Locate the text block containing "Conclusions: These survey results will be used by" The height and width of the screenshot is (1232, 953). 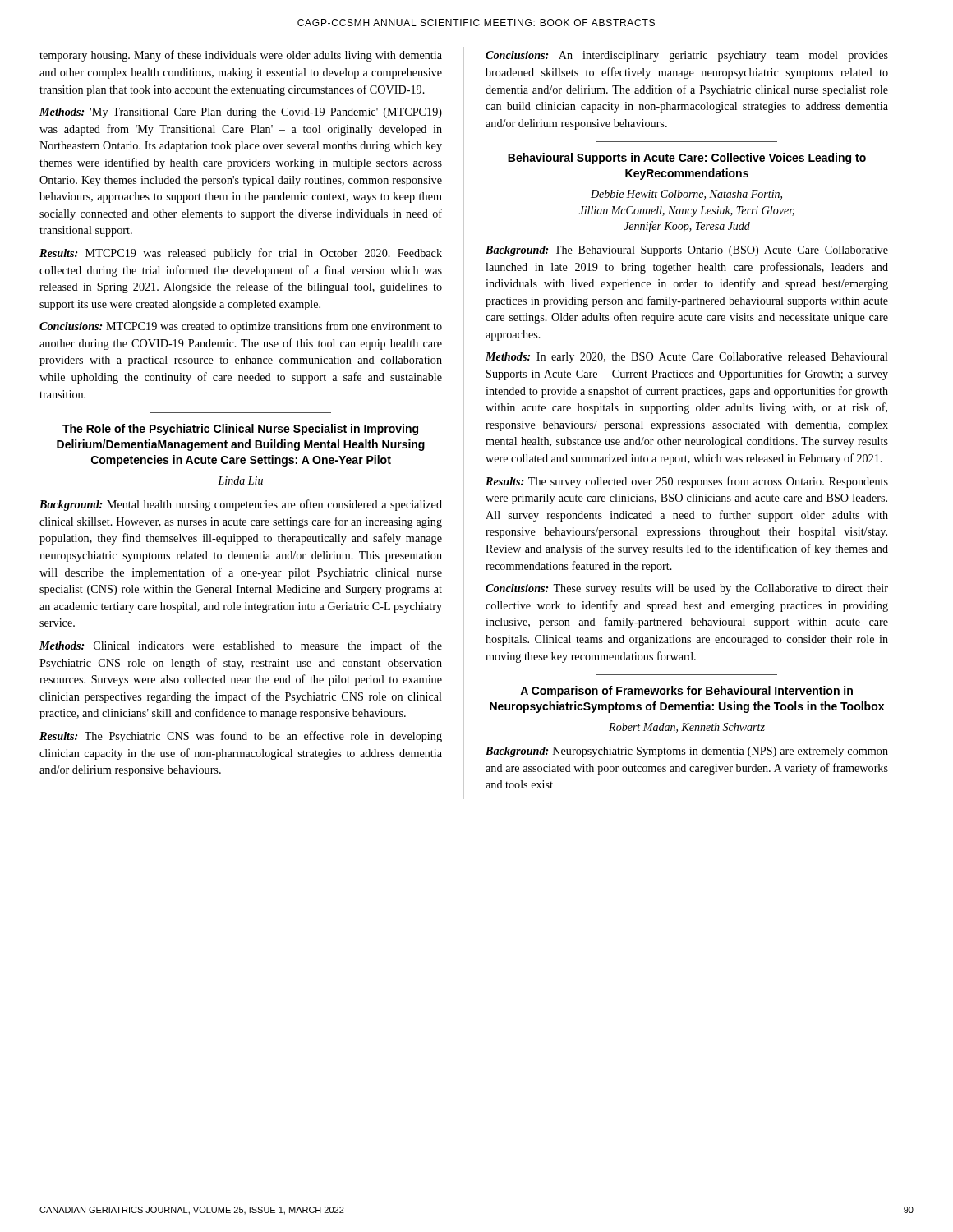687,622
